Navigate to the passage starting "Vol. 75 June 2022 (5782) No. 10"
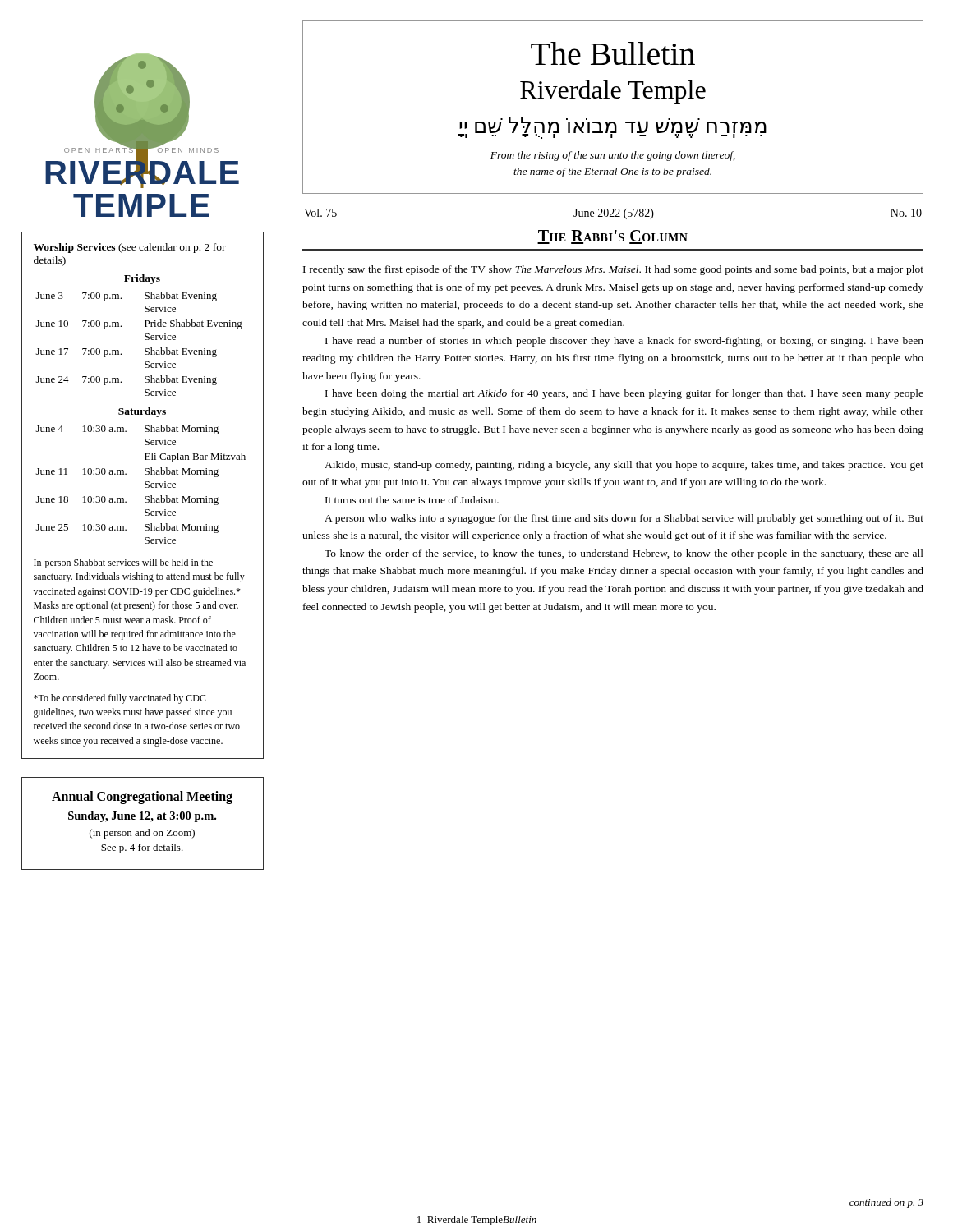The width and height of the screenshot is (953, 1232). pyautogui.click(x=613, y=214)
